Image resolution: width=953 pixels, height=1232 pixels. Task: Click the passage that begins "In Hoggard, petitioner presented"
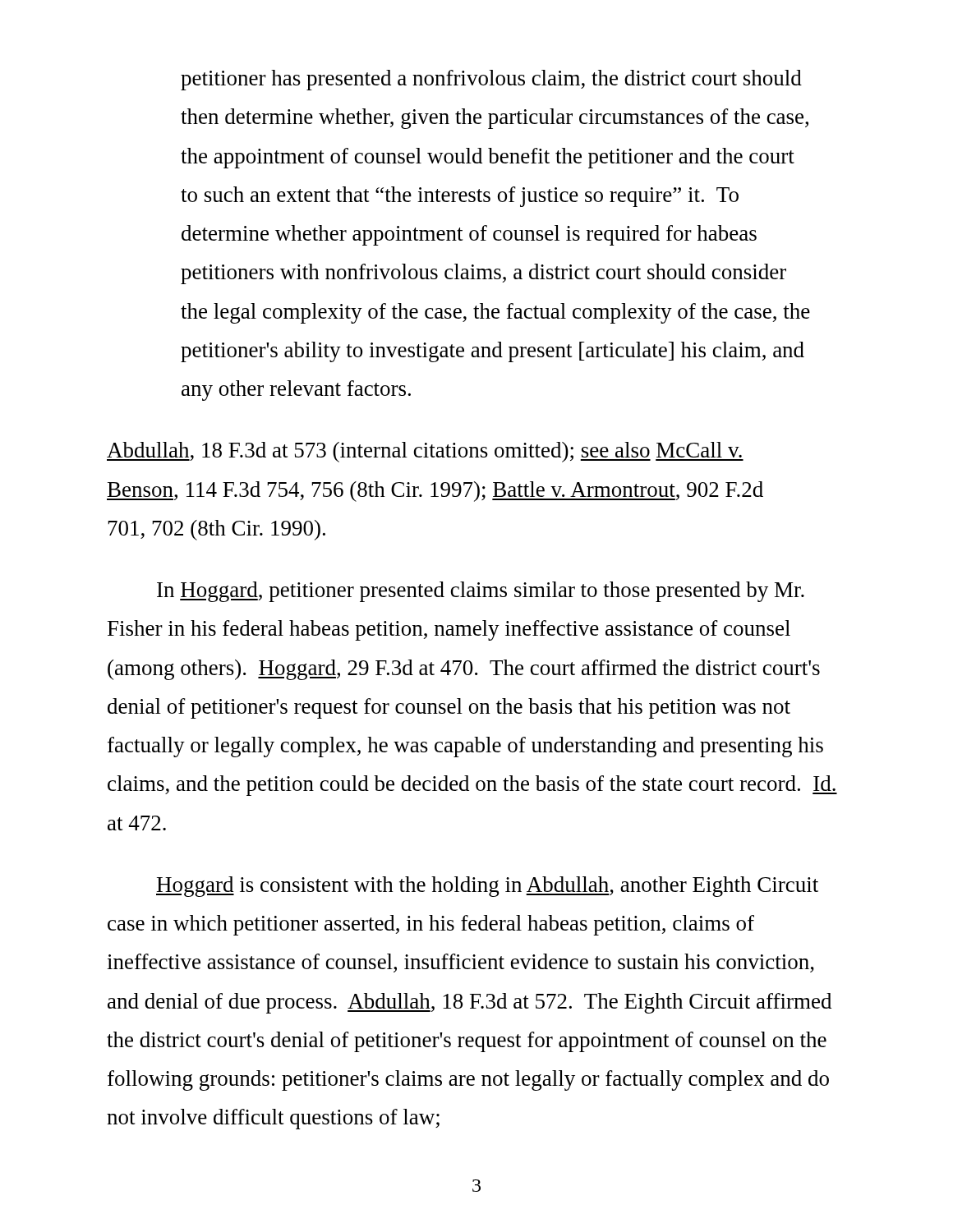[x=472, y=706]
